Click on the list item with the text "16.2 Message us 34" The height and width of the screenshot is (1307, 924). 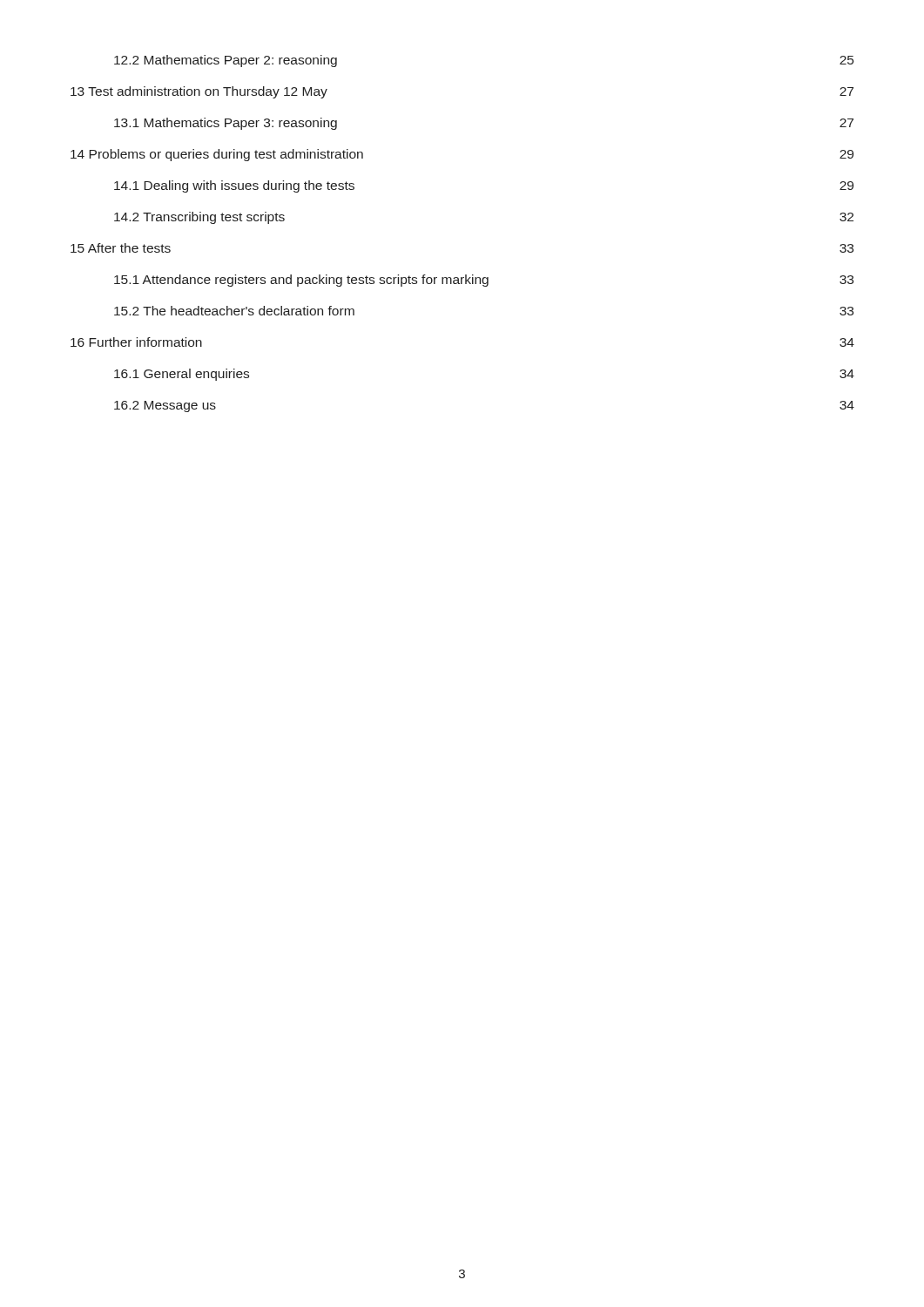click(x=162, y=406)
